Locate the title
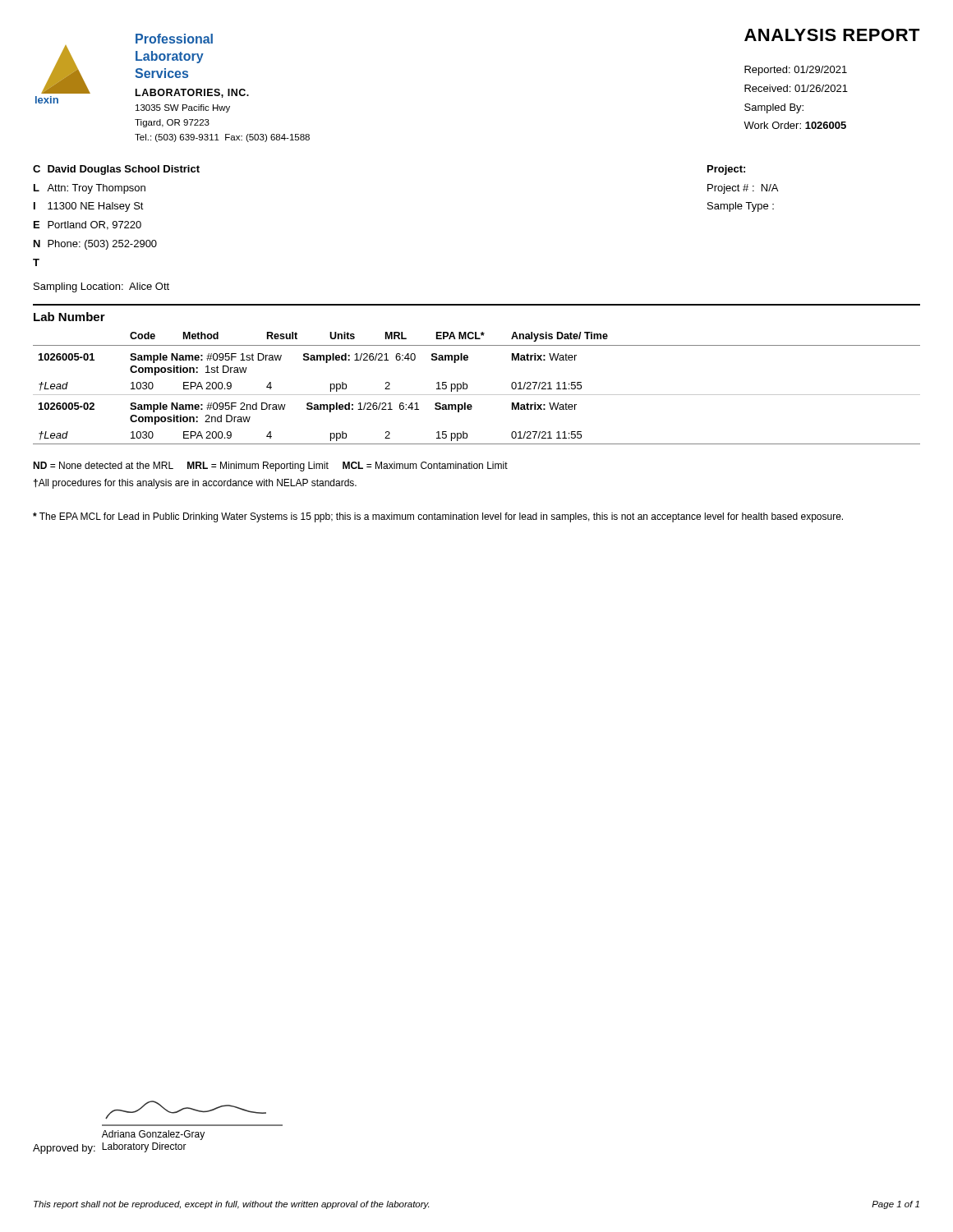The width and height of the screenshot is (953, 1232). 832,35
